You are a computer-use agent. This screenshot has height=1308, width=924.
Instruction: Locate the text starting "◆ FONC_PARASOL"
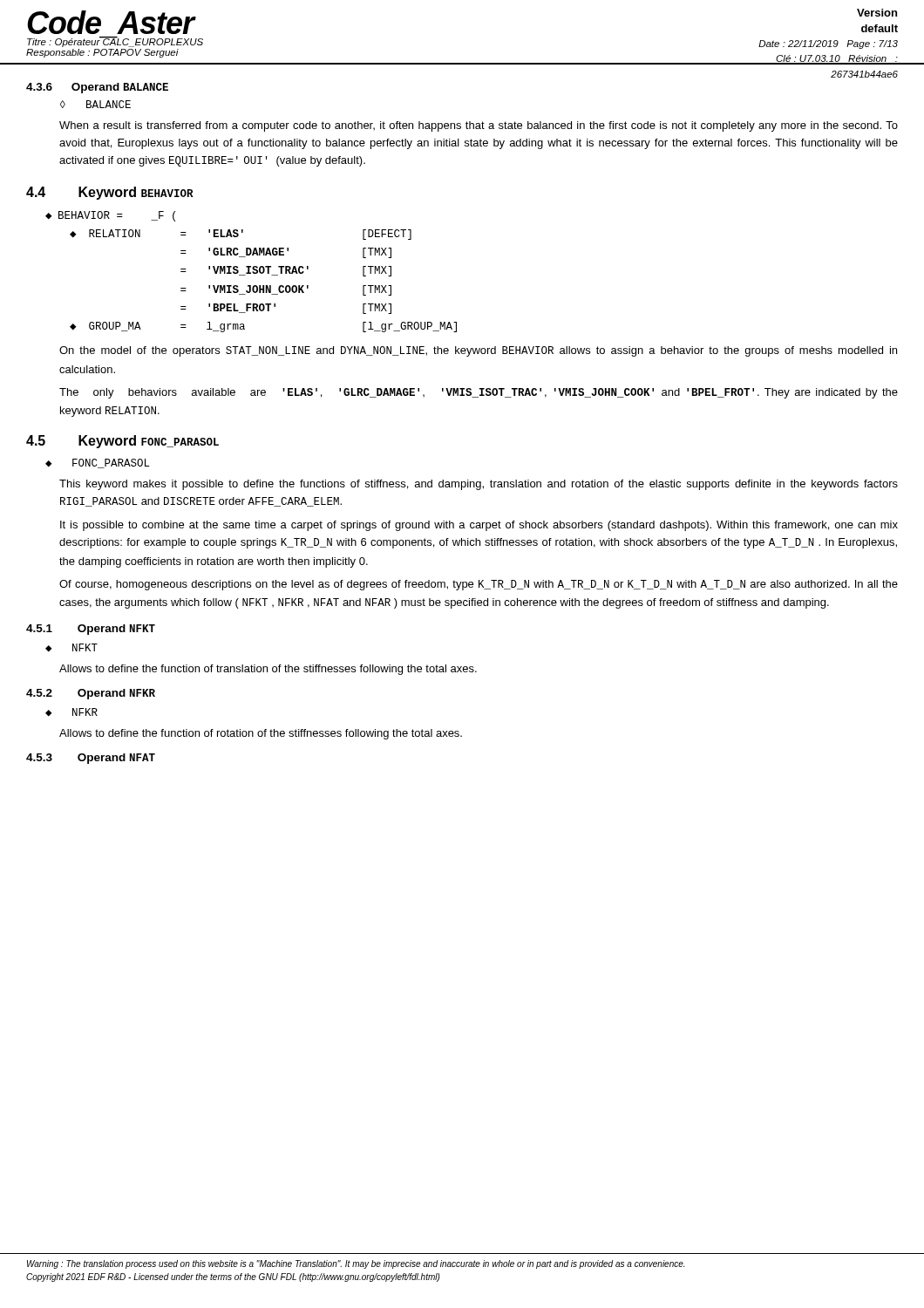[98, 464]
